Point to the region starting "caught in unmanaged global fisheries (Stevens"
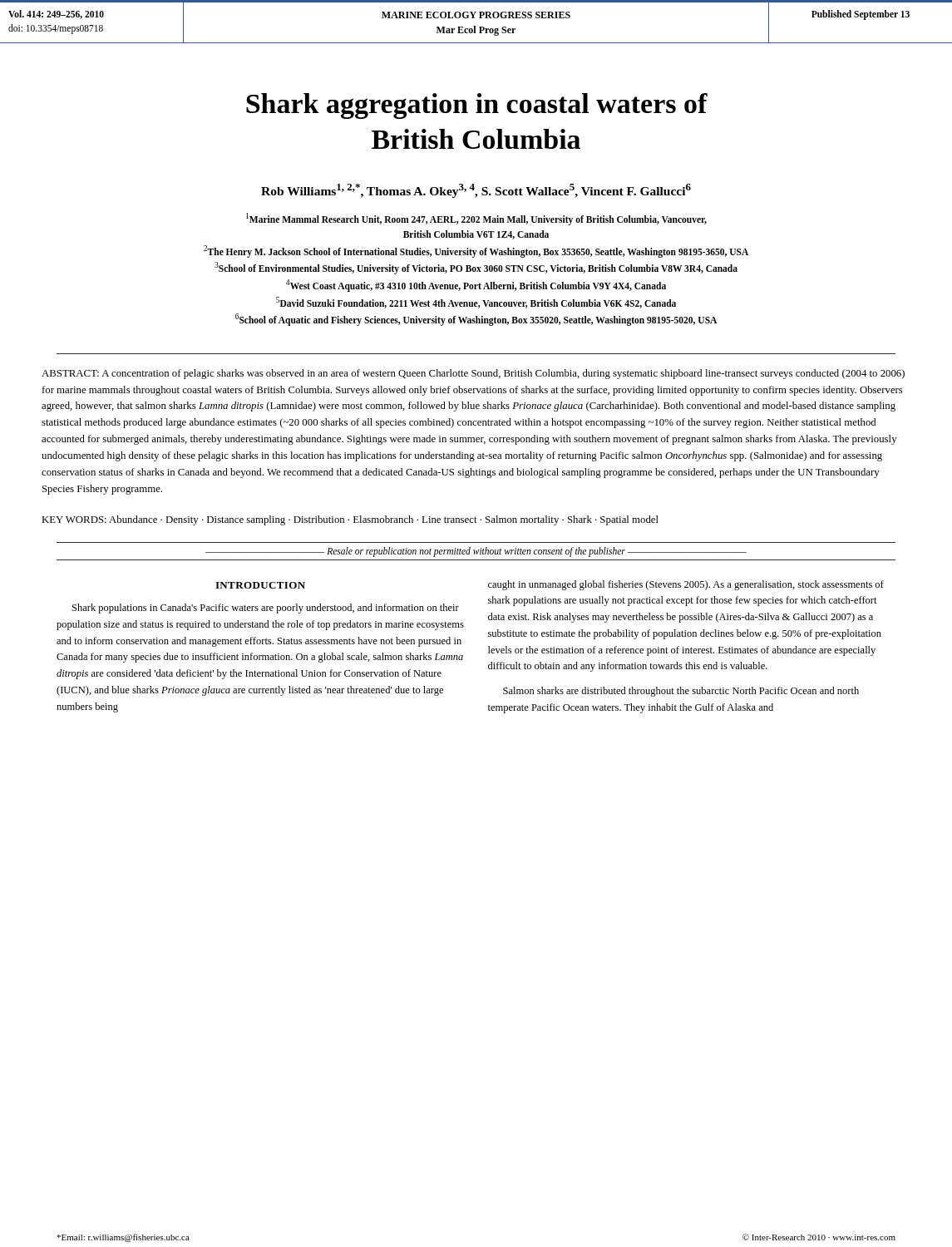 692,646
